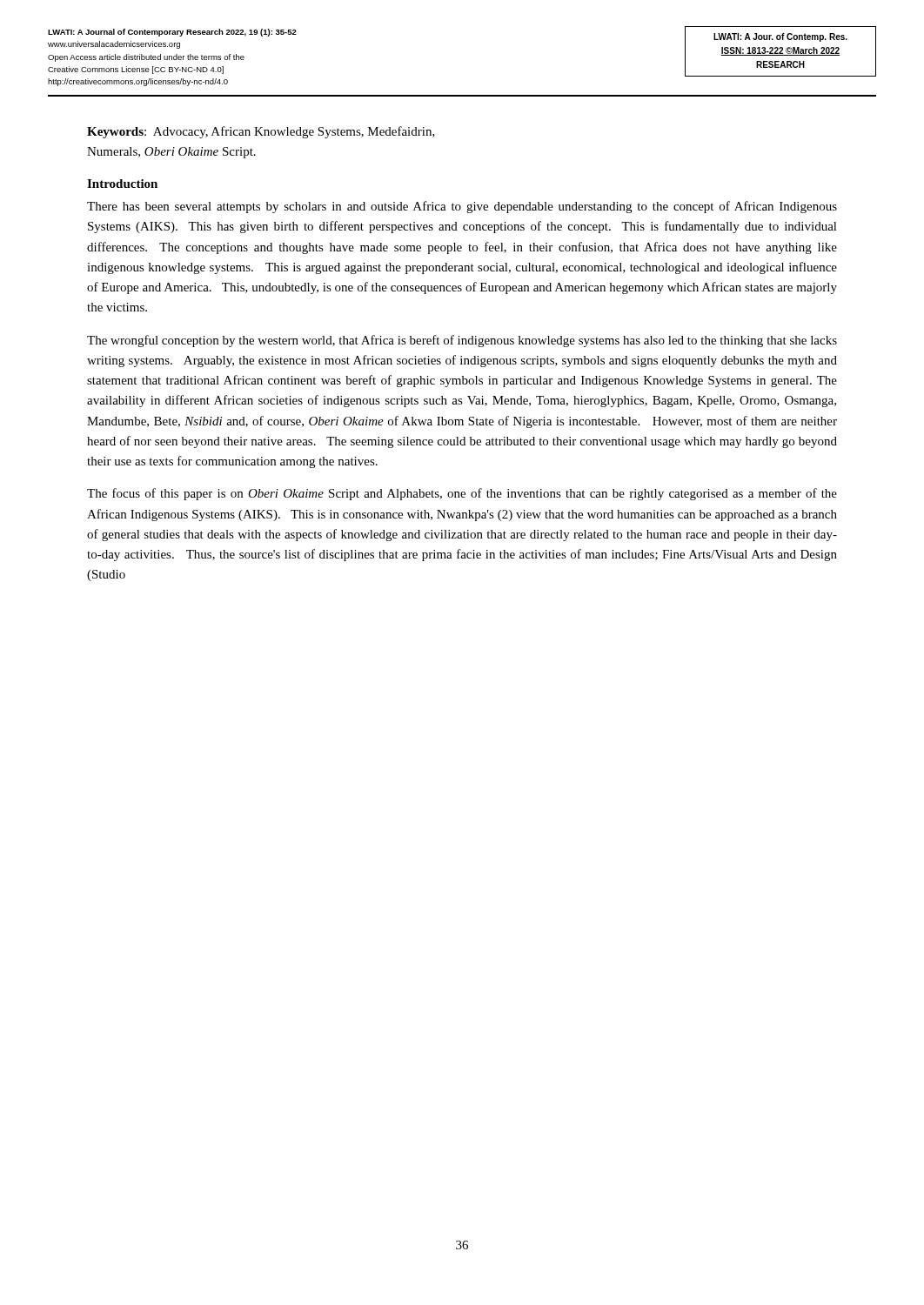924x1305 pixels.
Task: Locate the block of text that opens with "The focus of this paper is on"
Action: [462, 534]
